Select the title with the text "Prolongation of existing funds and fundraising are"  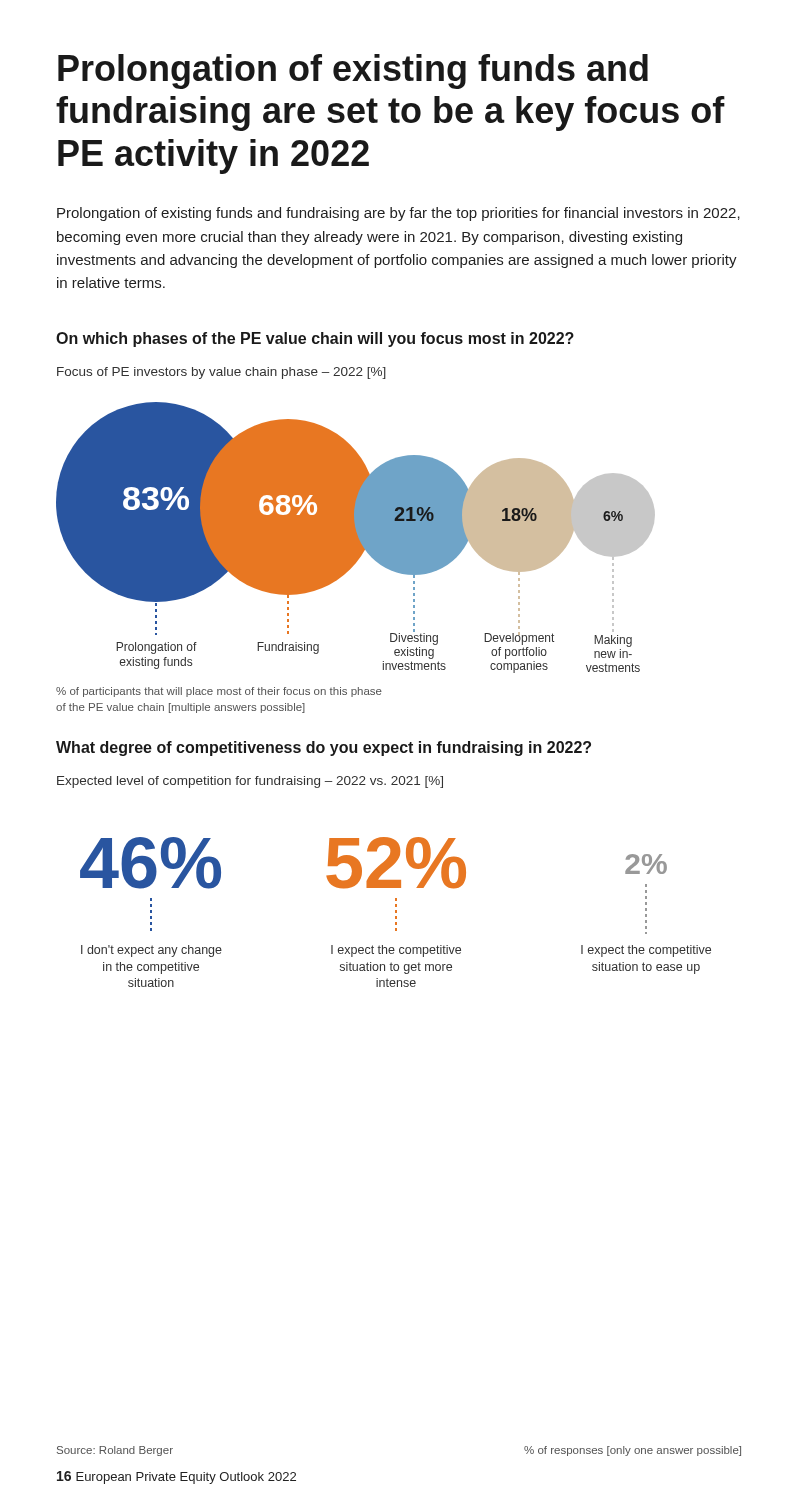click(x=390, y=111)
